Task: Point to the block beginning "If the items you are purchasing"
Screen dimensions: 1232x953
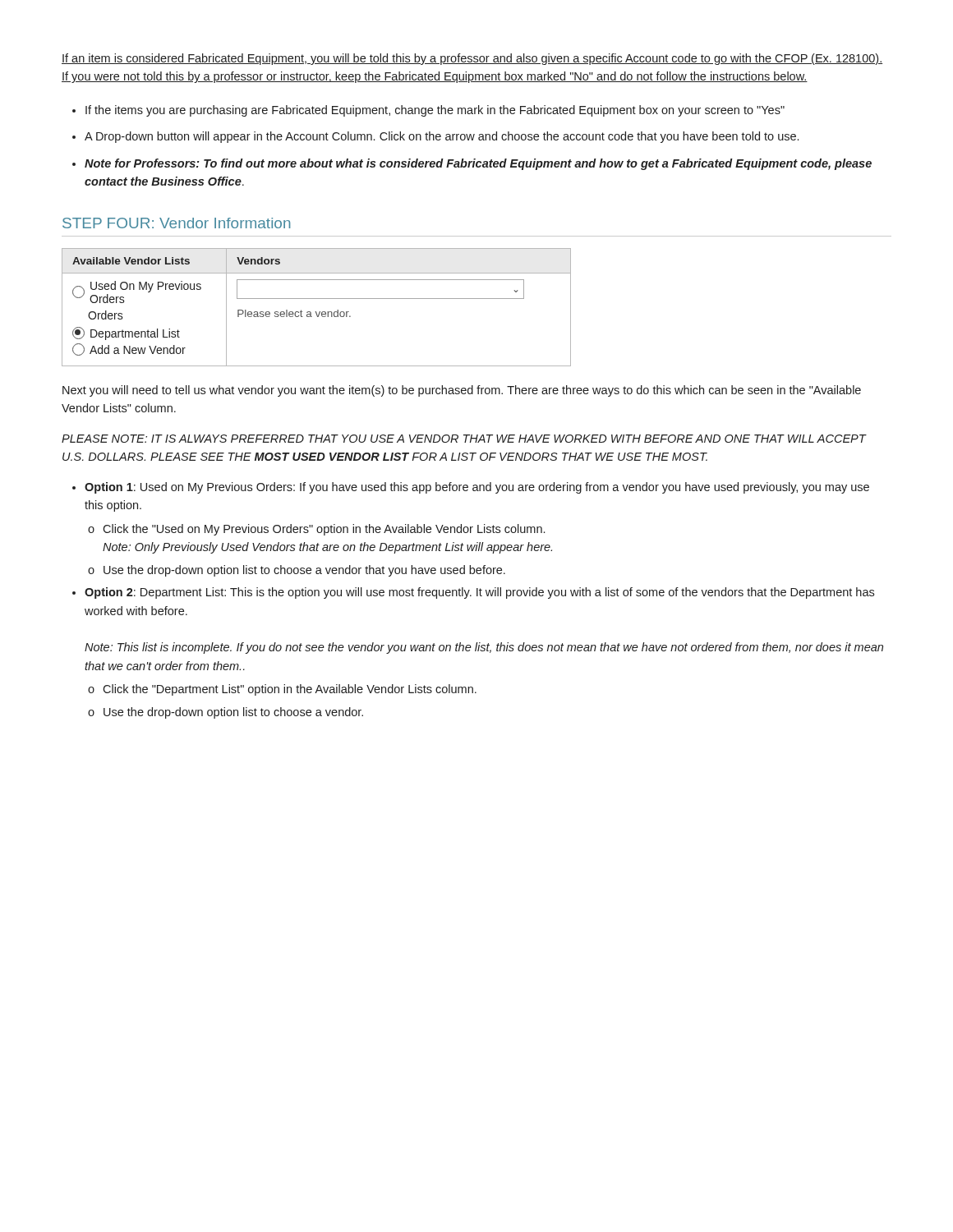Action: click(488, 110)
